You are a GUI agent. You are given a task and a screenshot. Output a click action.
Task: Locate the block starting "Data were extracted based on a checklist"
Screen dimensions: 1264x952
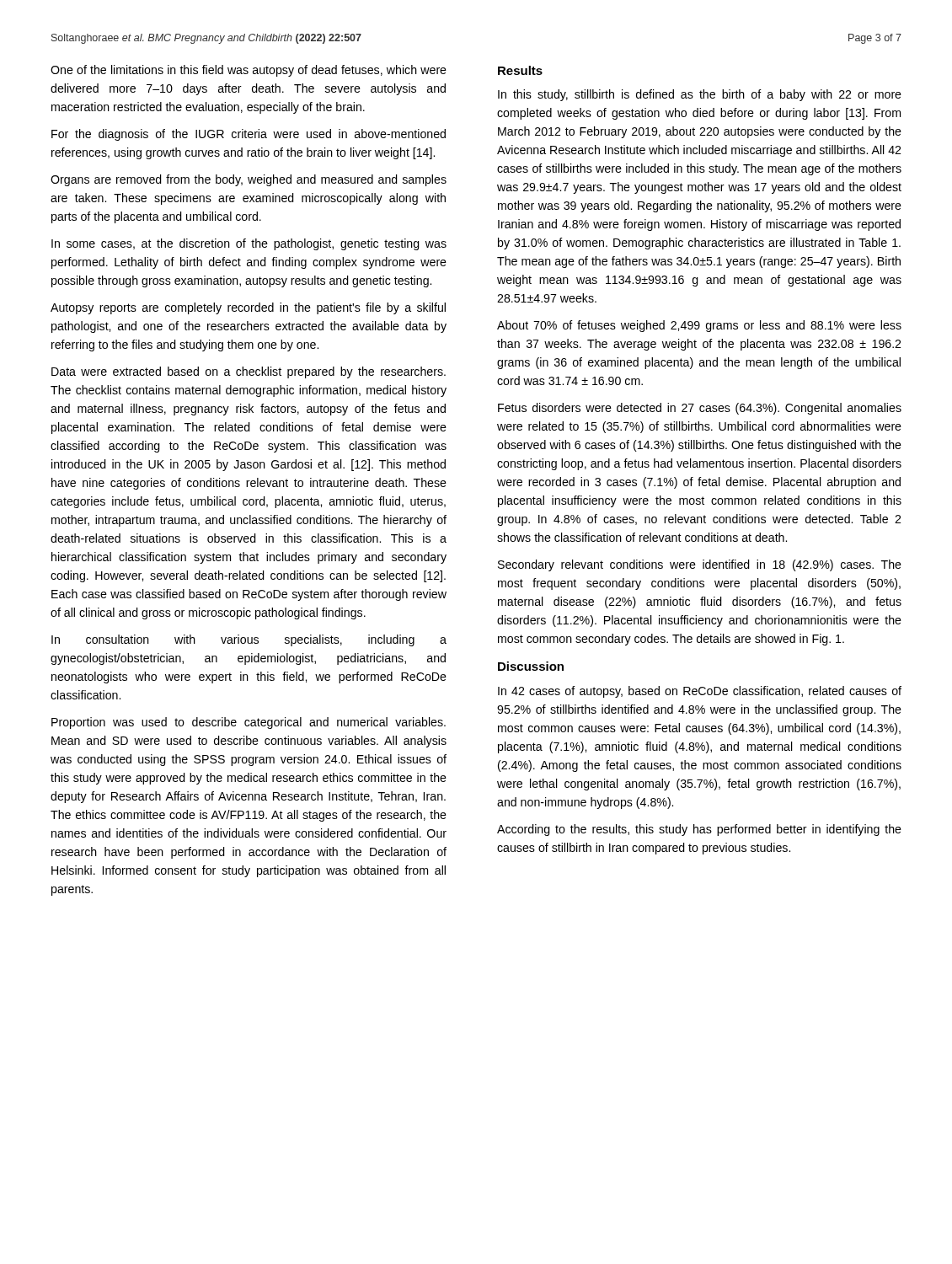coord(249,492)
